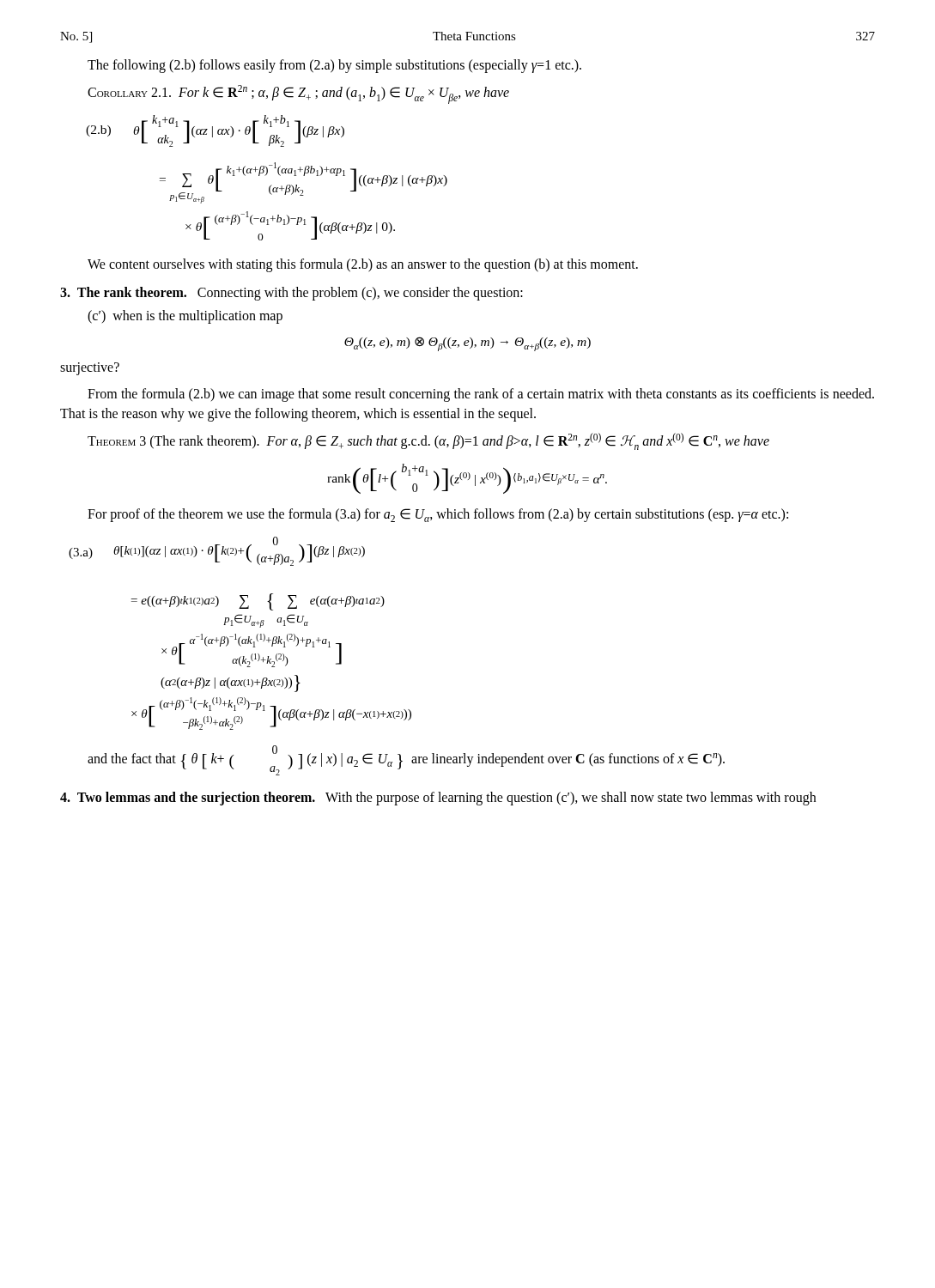The height and width of the screenshot is (1288, 935).
Task: Locate the formula that reads "Θα((z, e), m) ⊗ Θβ((z,"
Action: (468, 343)
